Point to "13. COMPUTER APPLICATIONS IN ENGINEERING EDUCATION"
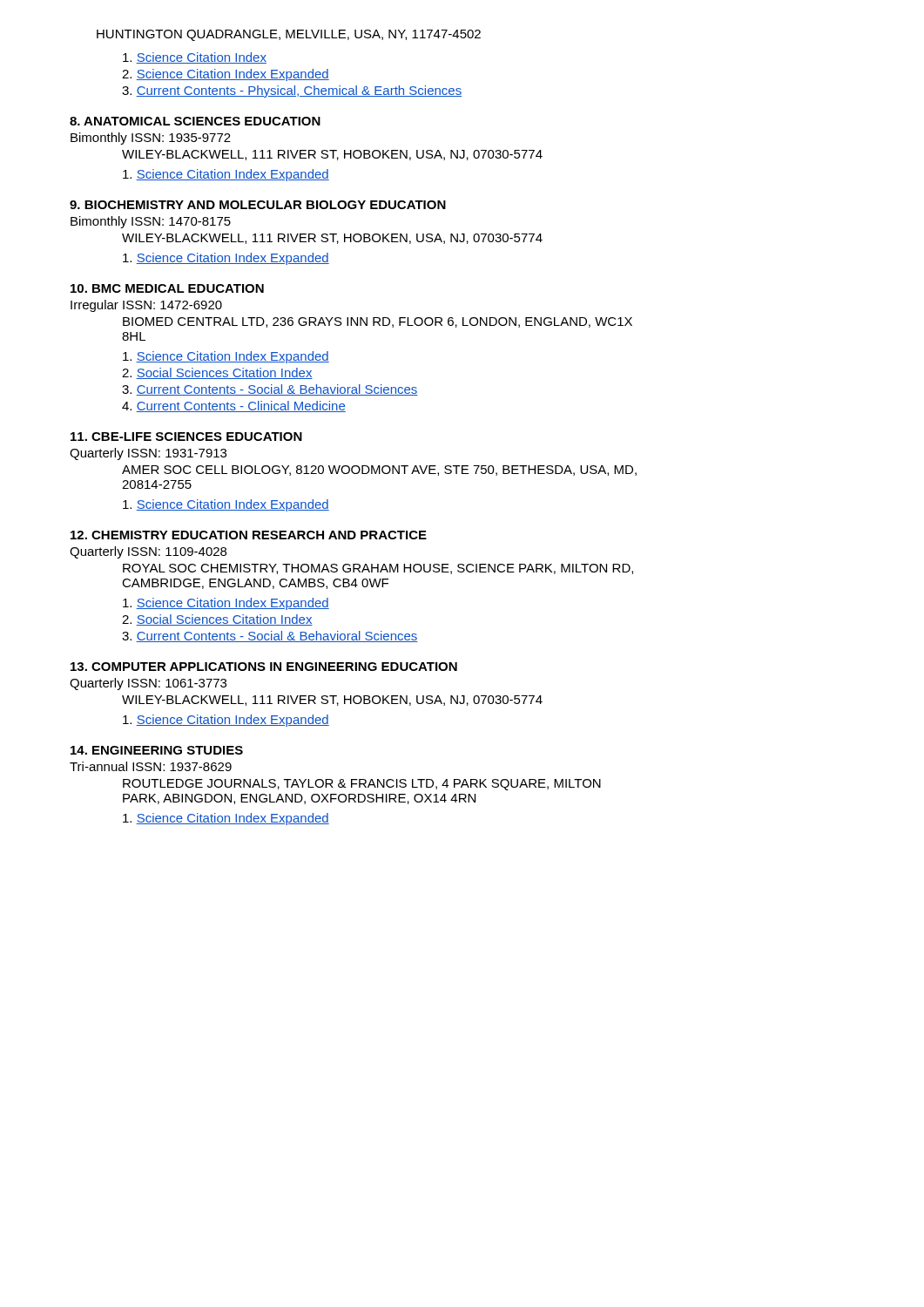 tap(264, 666)
